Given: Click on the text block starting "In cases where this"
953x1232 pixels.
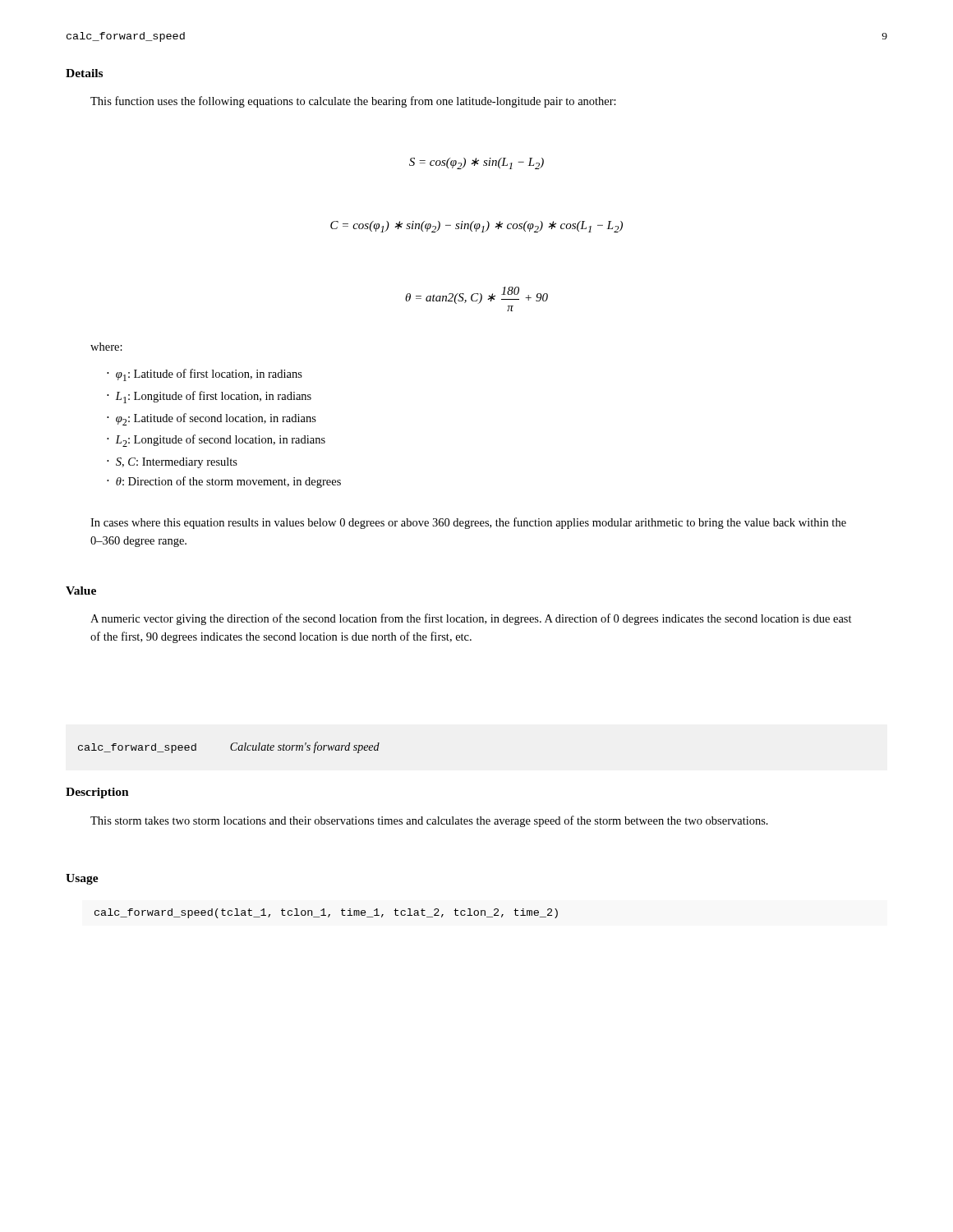Looking at the screenshot, I should 468,532.
